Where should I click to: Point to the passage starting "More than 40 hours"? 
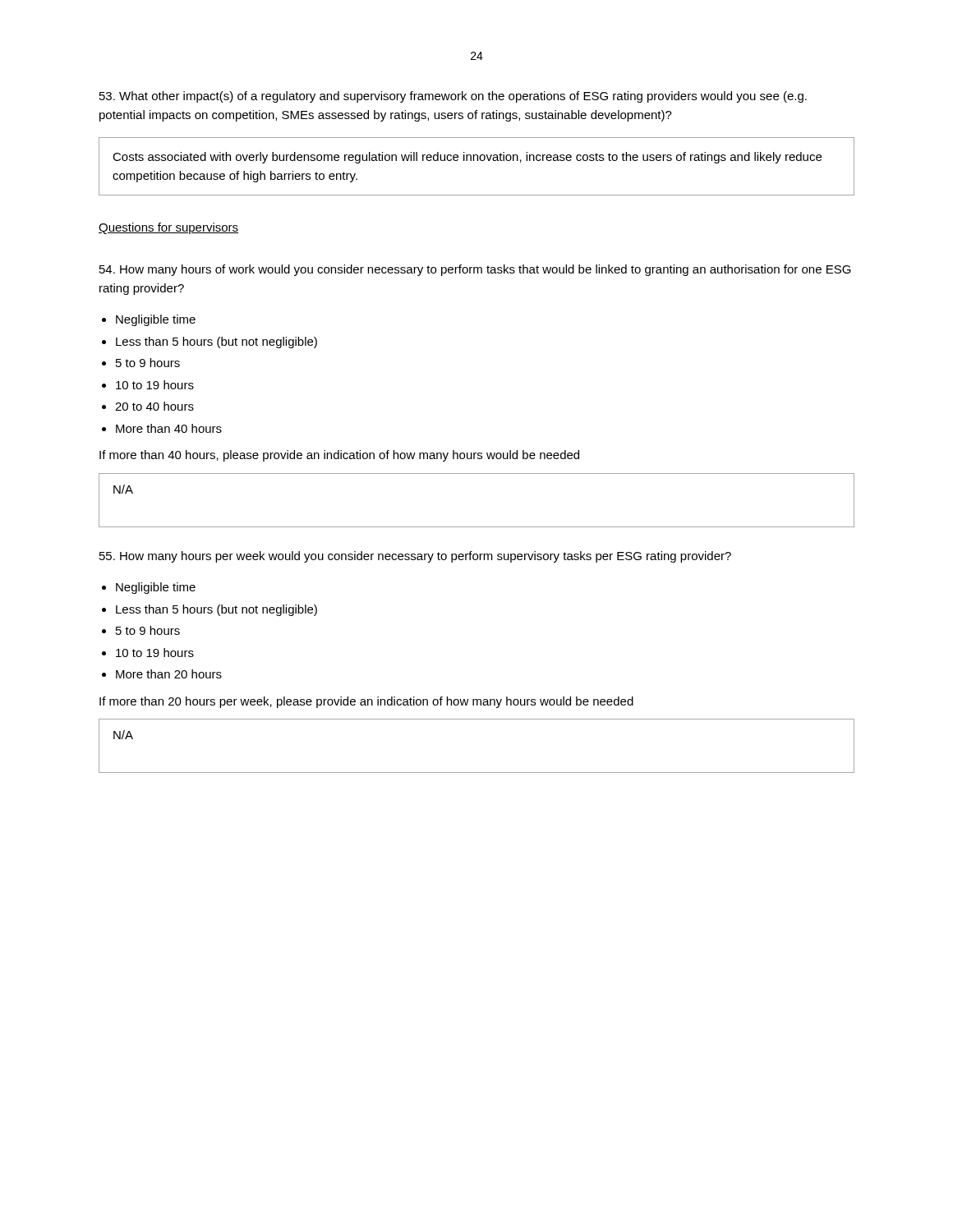click(x=168, y=428)
